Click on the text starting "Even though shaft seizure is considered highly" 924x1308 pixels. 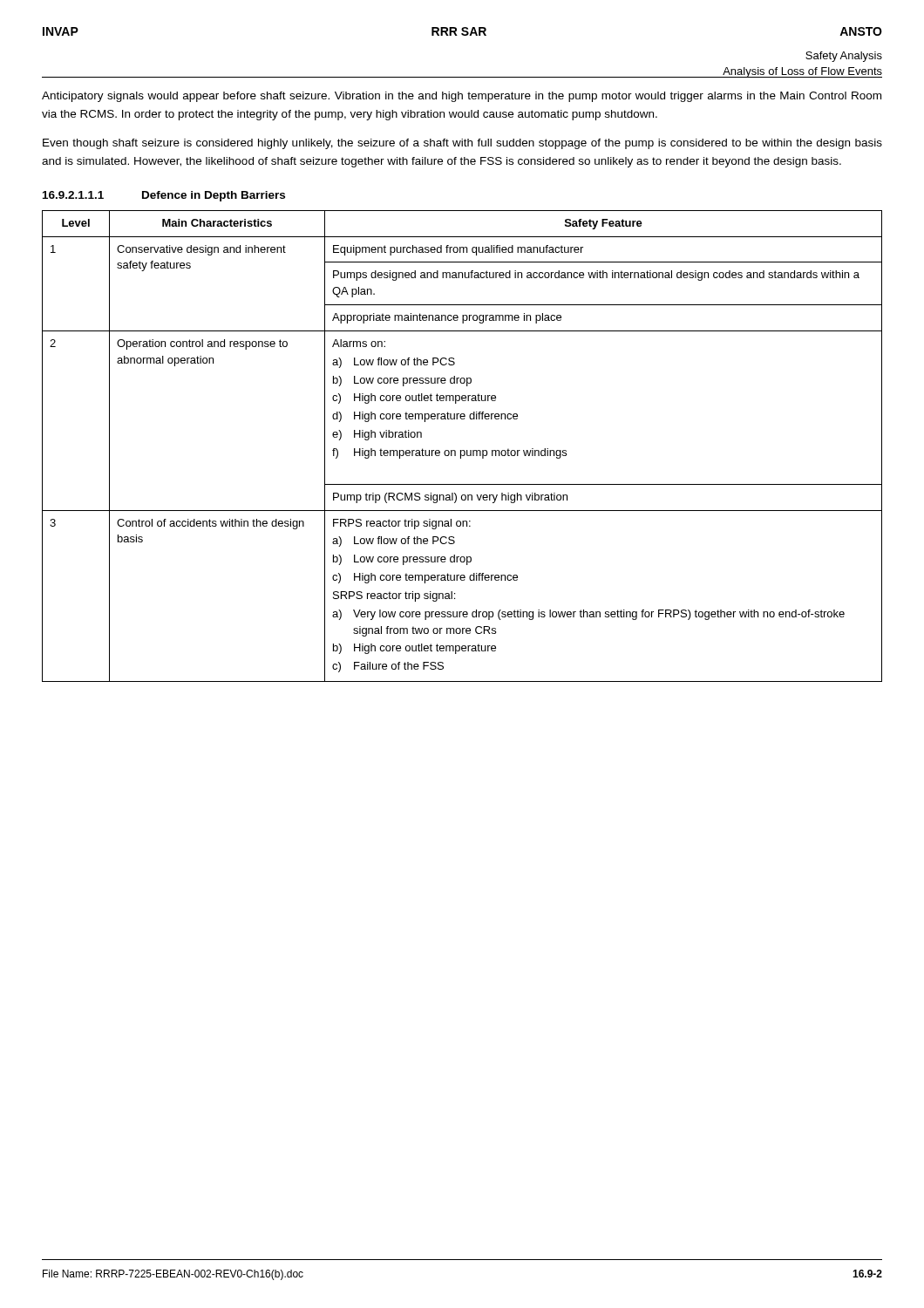tap(462, 152)
